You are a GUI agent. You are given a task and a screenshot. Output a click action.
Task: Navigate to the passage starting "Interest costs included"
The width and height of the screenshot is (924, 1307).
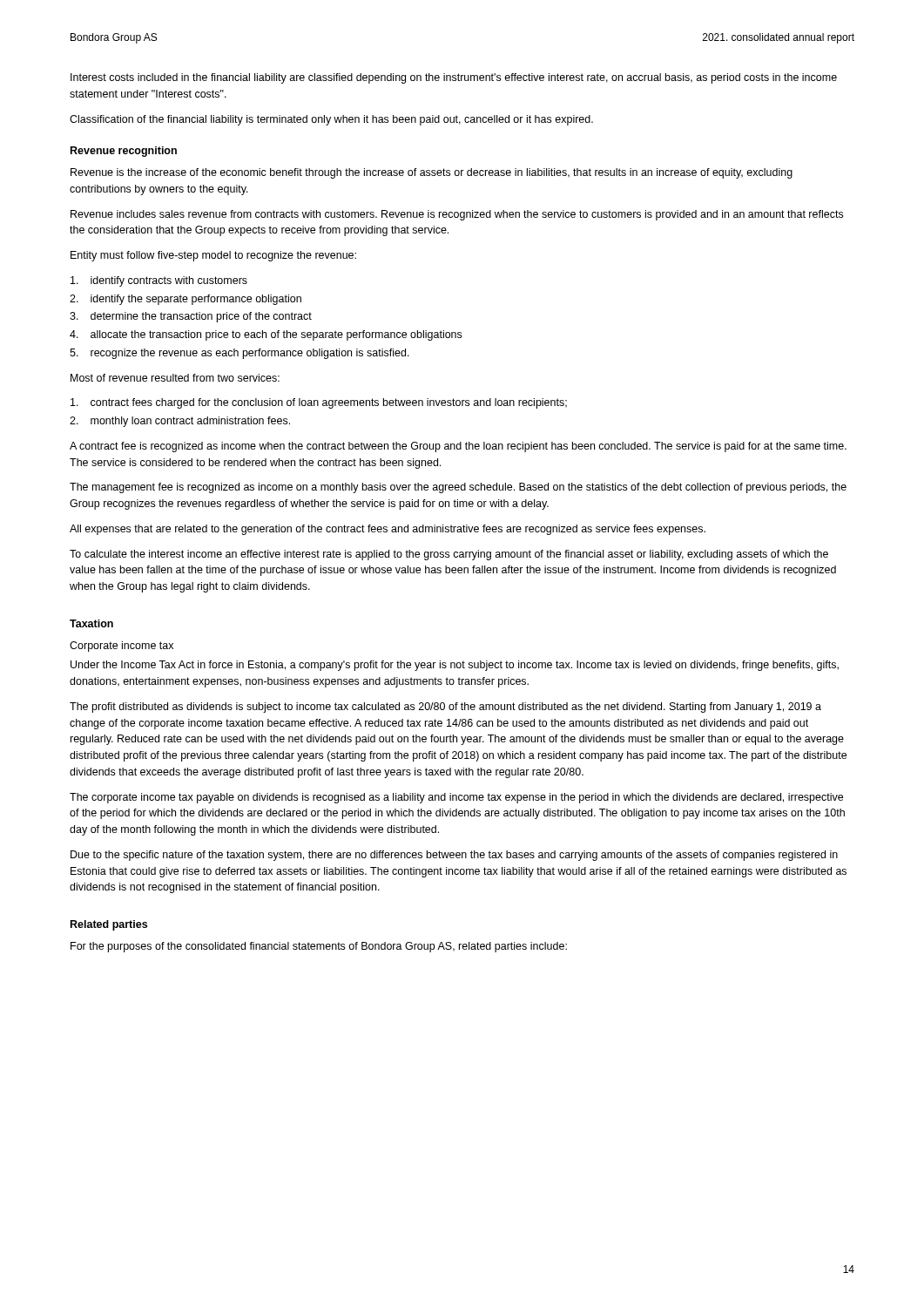tap(453, 86)
